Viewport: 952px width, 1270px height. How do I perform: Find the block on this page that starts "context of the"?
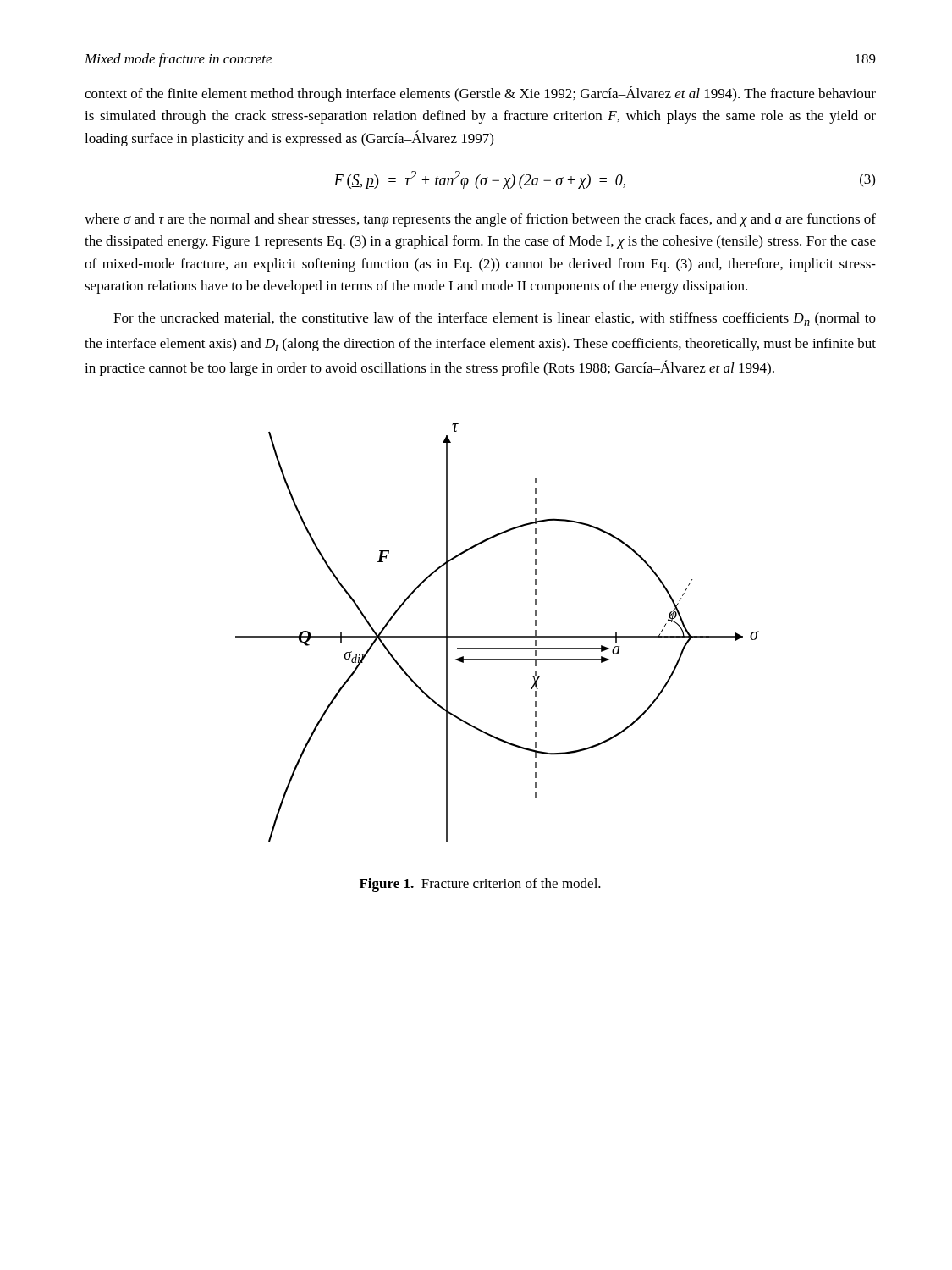coord(480,116)
